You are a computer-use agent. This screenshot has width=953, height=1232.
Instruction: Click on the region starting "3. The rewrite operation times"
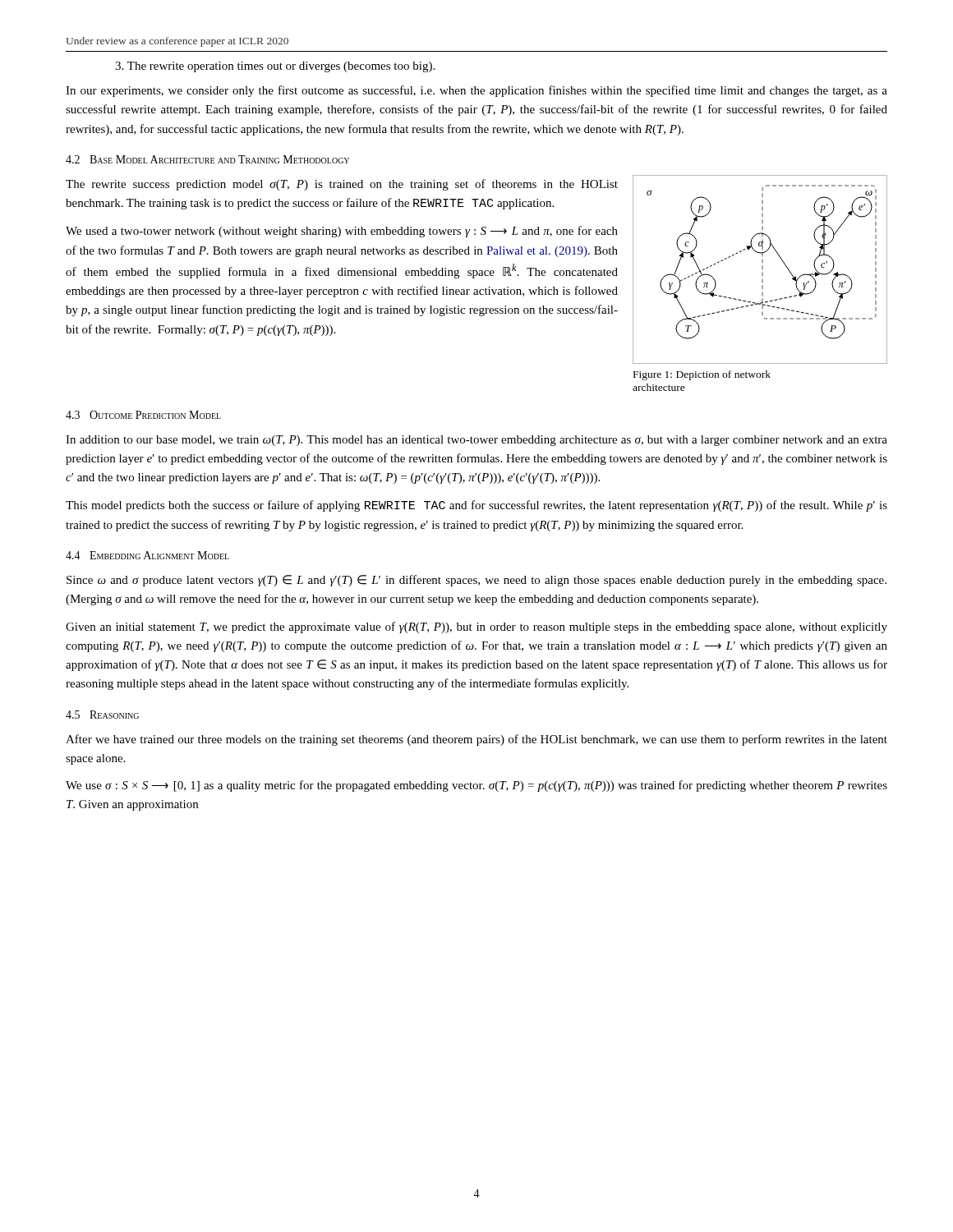point(275,66)
